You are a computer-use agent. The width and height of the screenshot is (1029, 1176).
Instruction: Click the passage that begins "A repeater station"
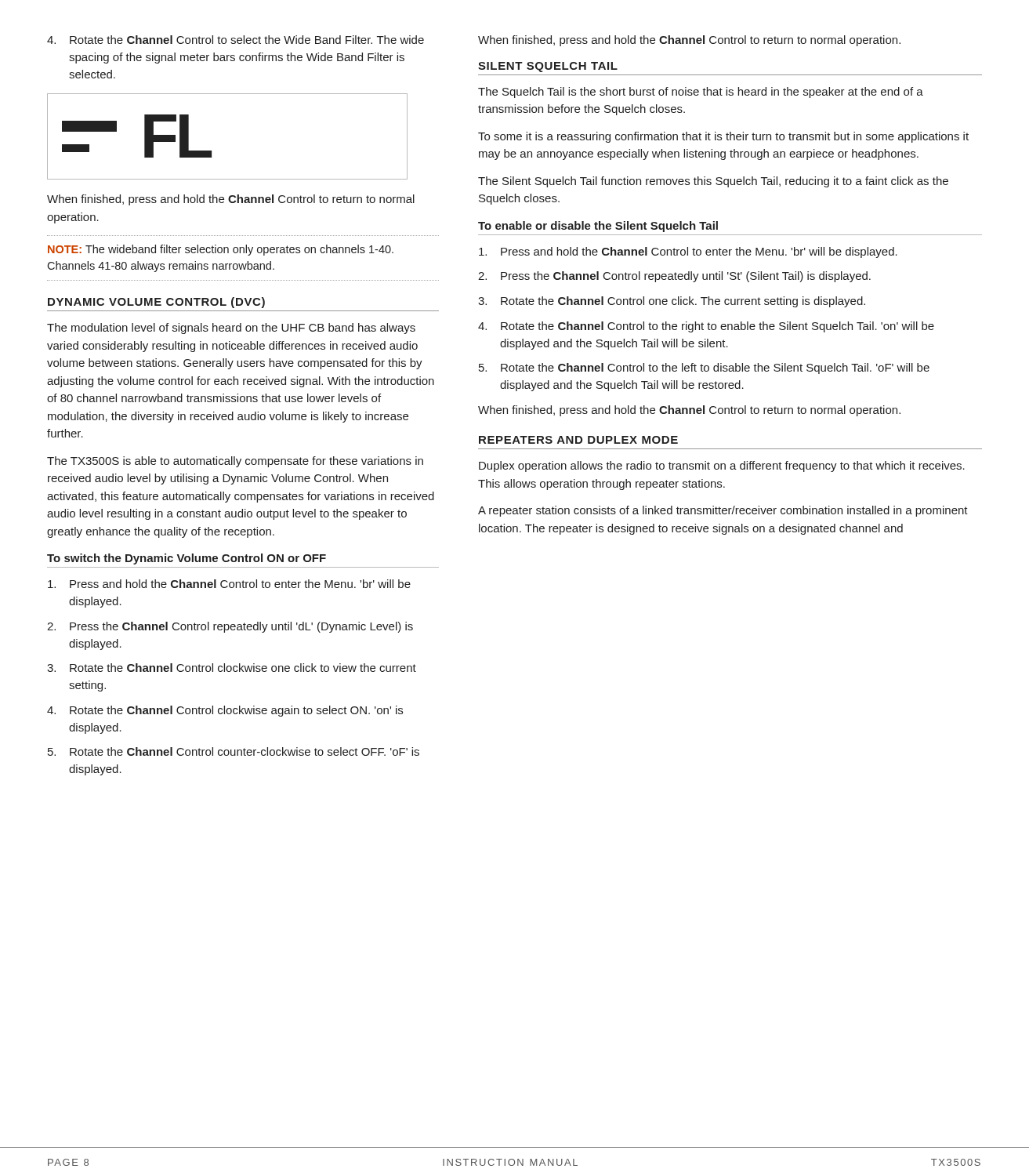[730, 520]
